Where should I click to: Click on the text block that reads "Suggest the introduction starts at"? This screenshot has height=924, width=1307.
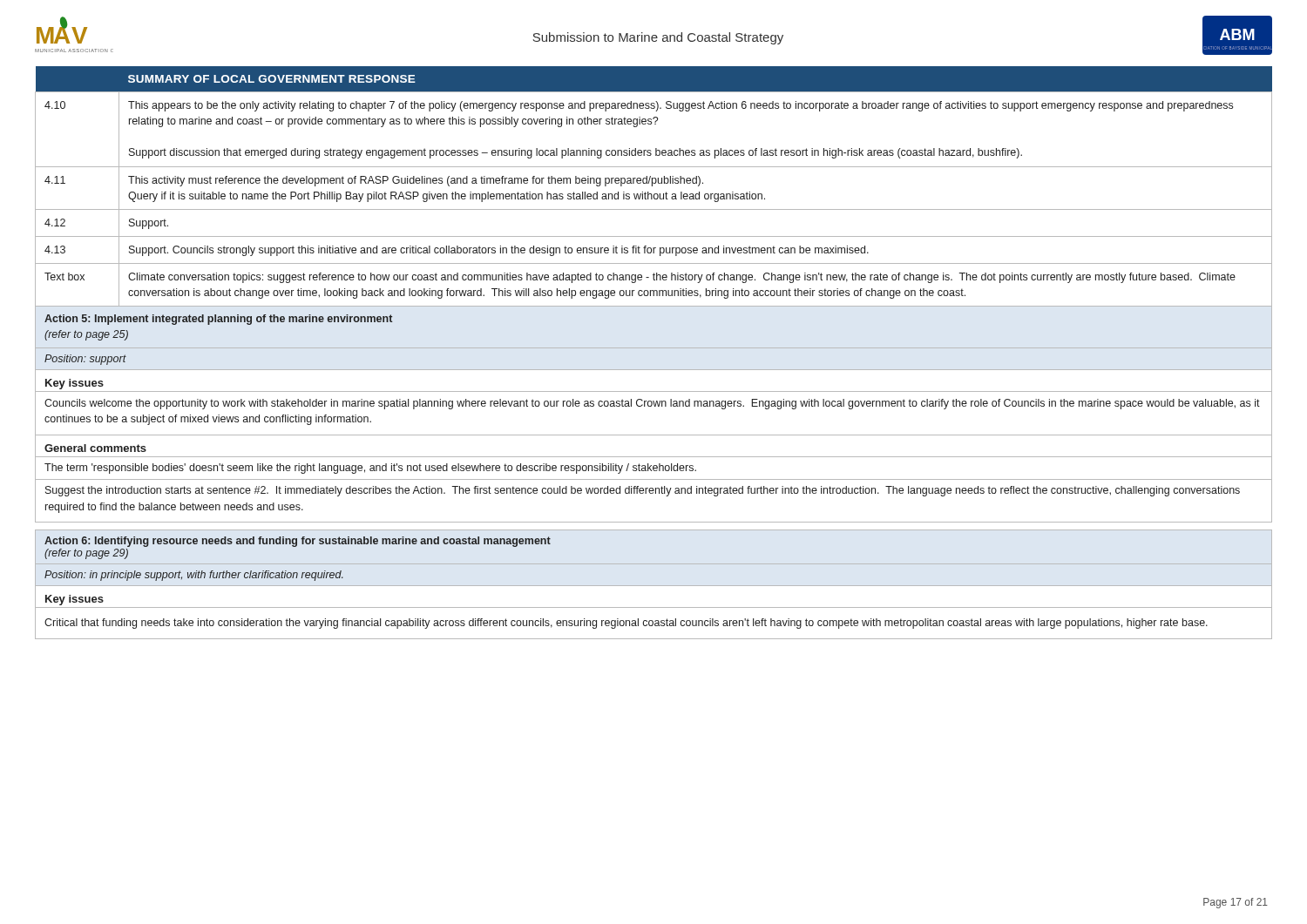point(642,498)
